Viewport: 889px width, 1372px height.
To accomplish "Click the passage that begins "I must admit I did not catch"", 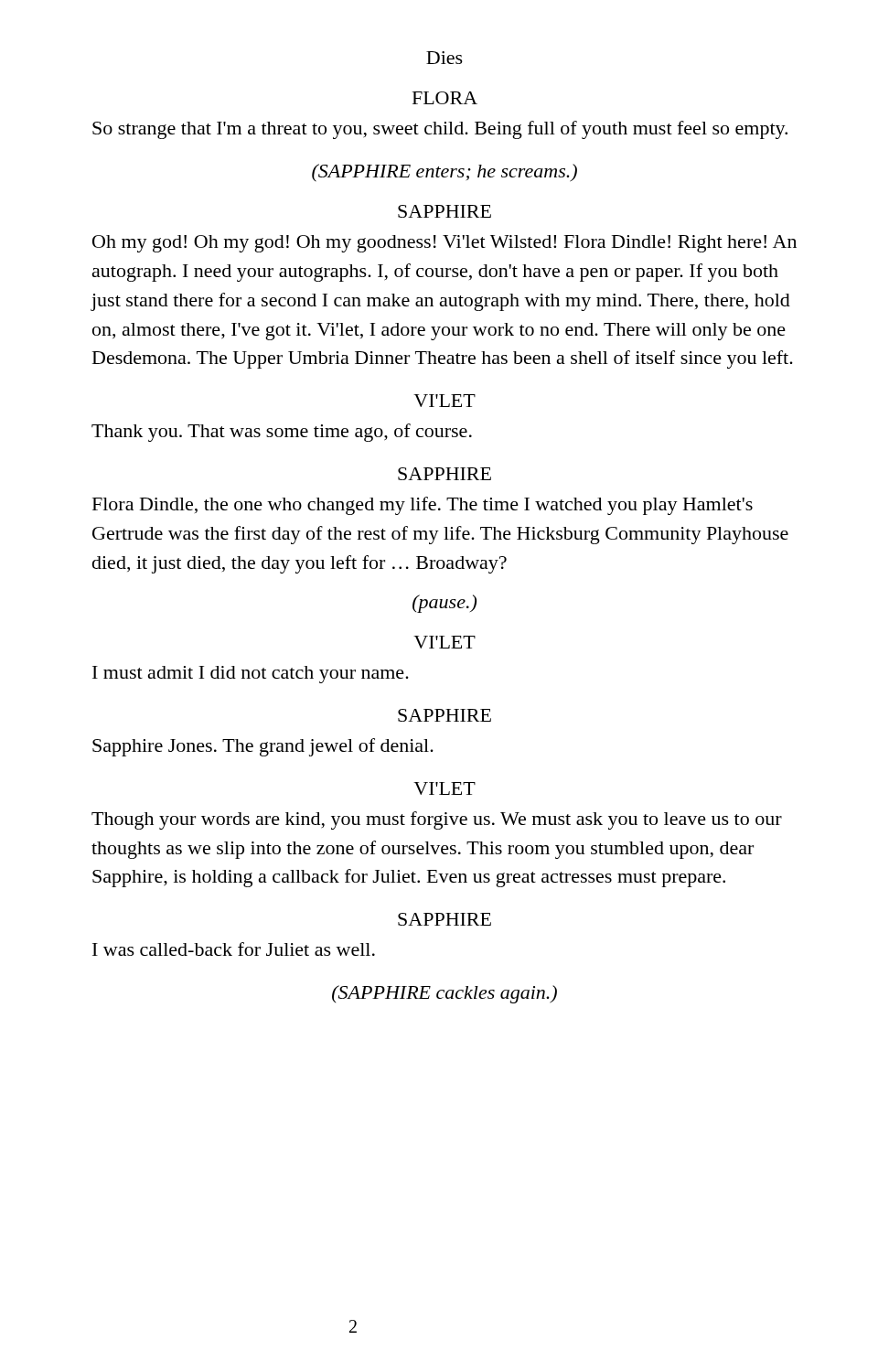I will tap(250, 672).
